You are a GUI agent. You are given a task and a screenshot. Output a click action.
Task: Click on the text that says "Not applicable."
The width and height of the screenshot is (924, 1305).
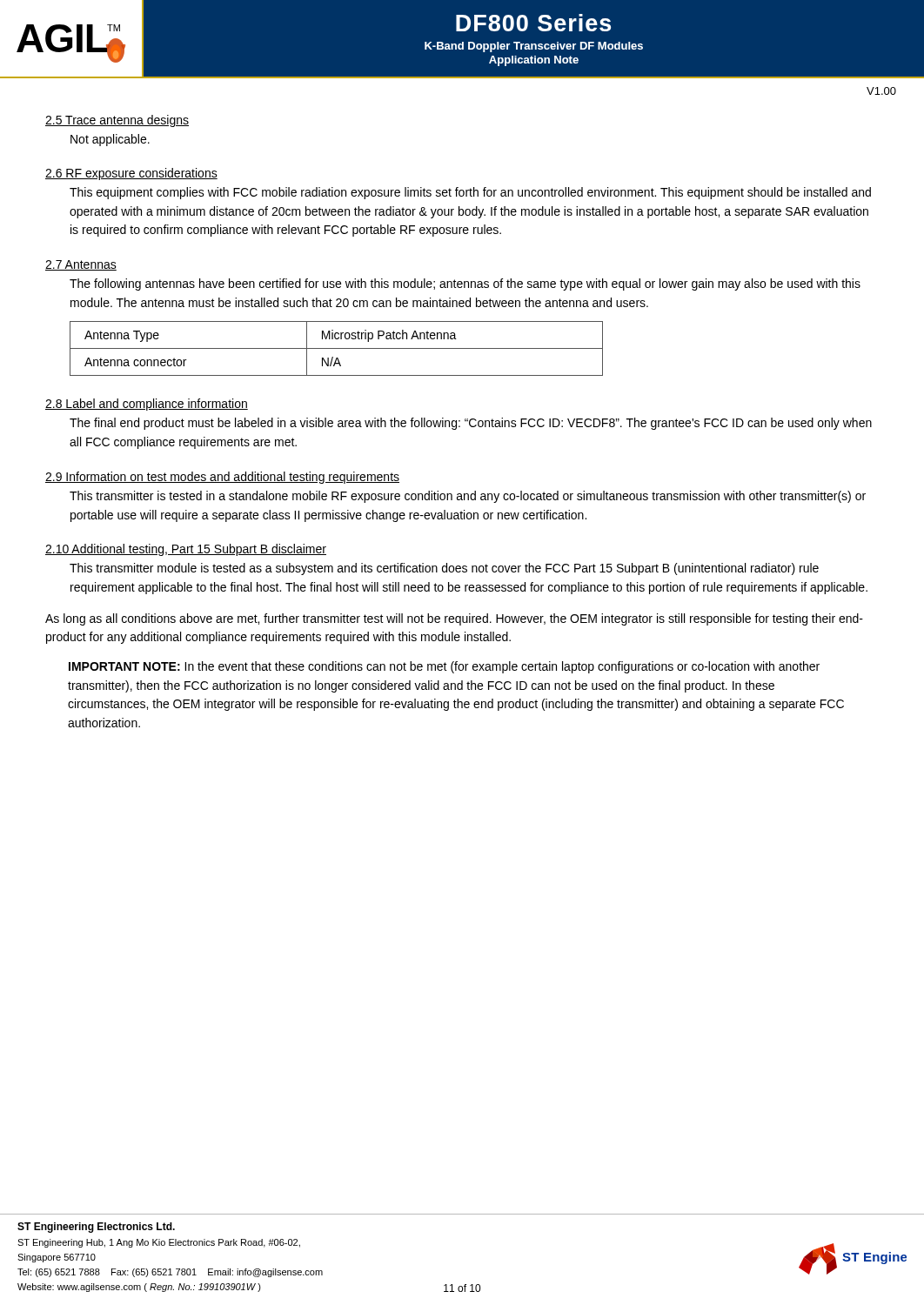pyautogui.click(x=110, y=139)
